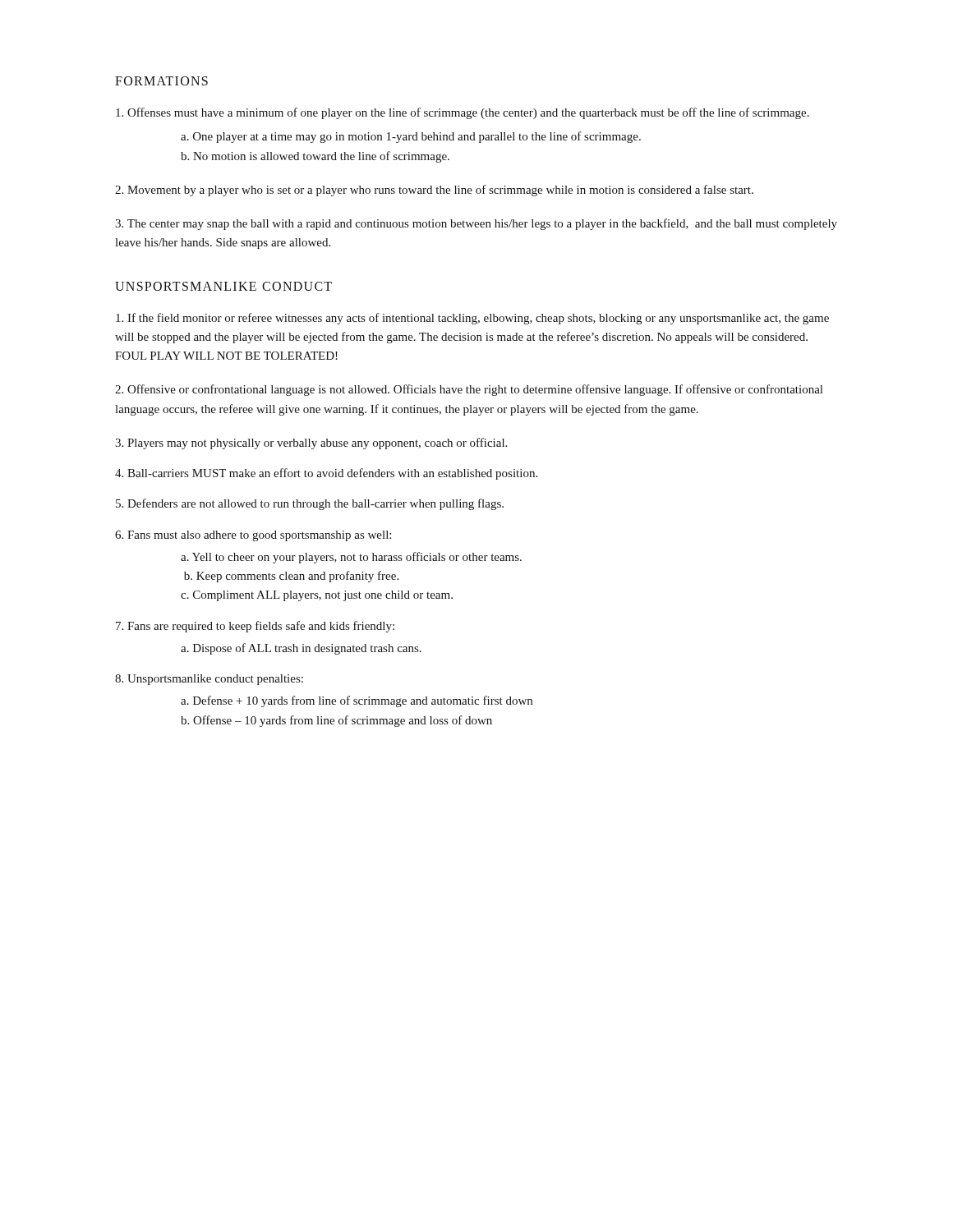Image resolution: width=953 pixels, height=1232 pixels.
Task: Locate the block starting "c. Compliment ALL players, not just one"
Action: [x=317, y=595]
